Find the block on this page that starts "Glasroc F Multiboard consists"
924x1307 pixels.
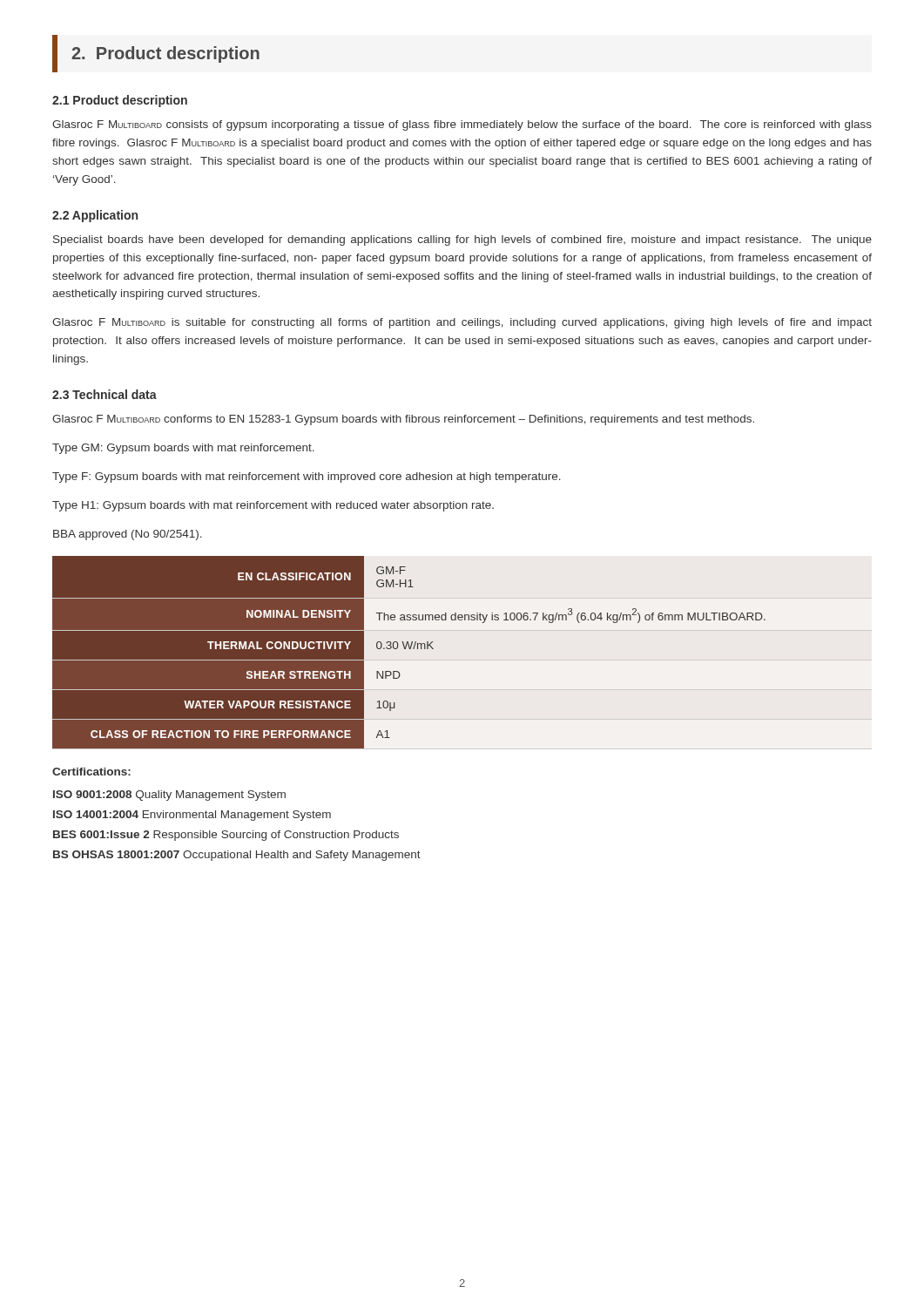tap(462, 151)
